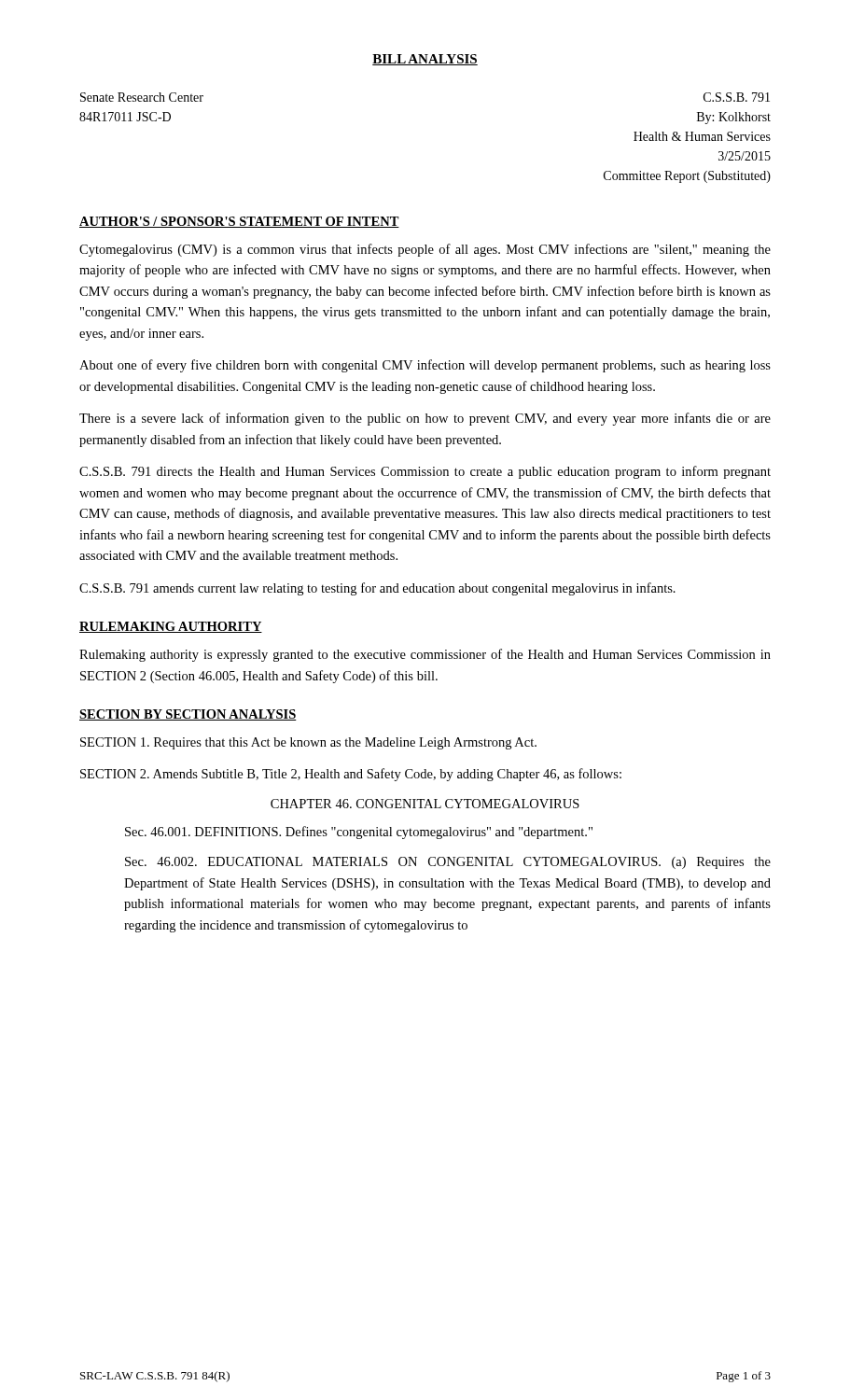Find the text block that reads "Sec. 46.002. EDUCATIONAL"
This screenshot has height=1400, width=850.
click(447, 893)
